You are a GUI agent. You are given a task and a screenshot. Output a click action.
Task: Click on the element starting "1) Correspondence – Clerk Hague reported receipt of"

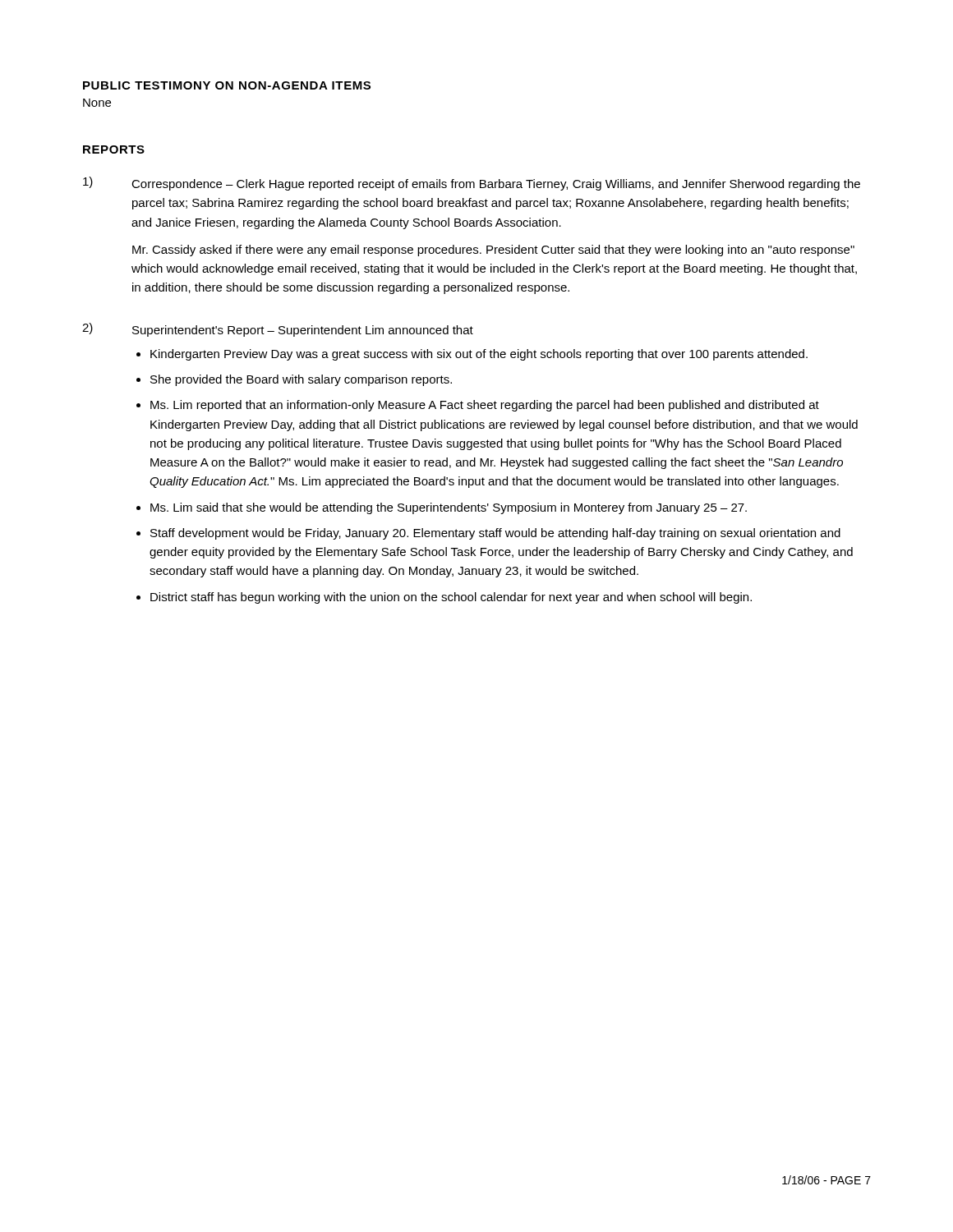click(476, 240)
